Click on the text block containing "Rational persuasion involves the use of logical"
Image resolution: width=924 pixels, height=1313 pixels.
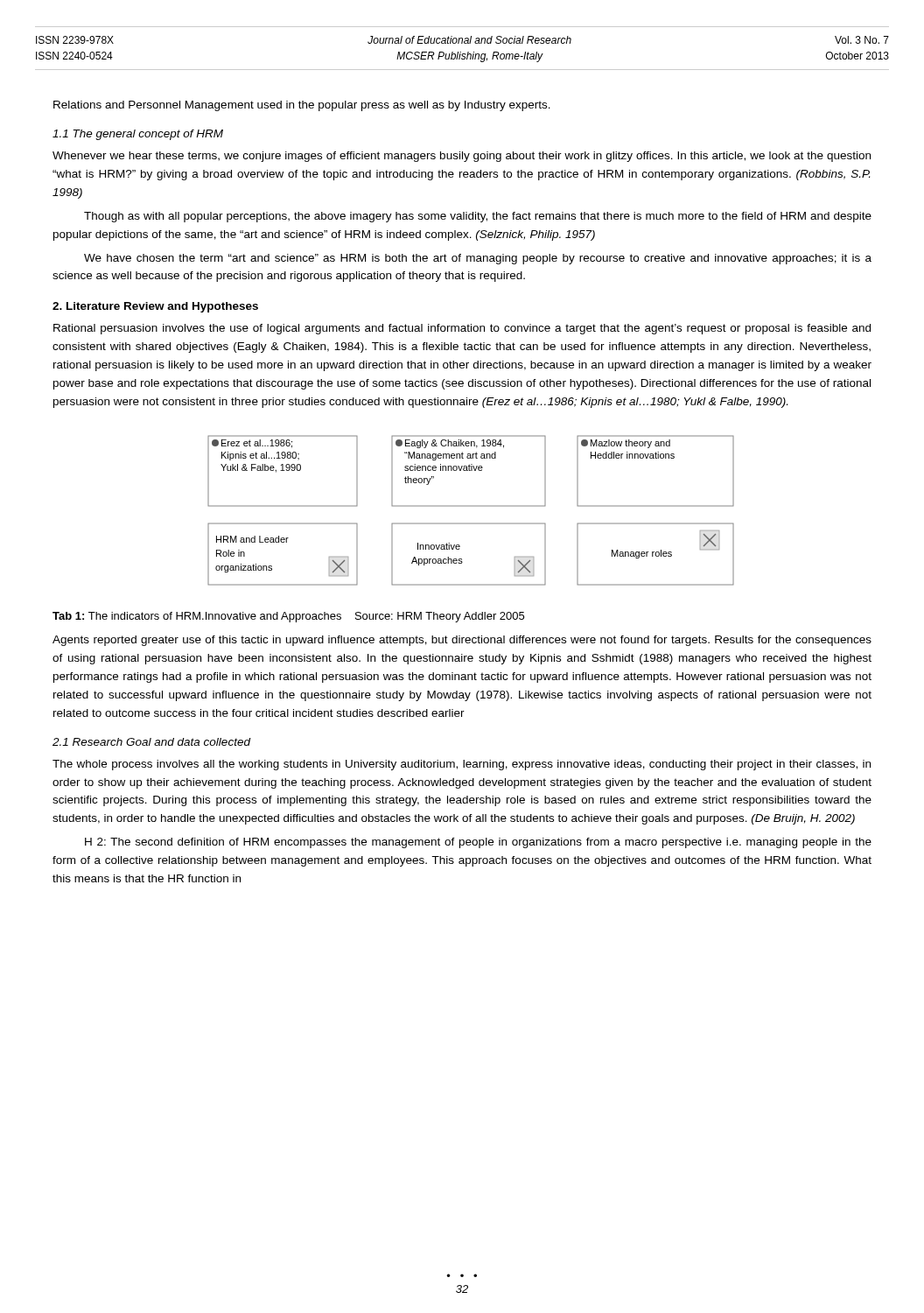(x=462, y=366)
